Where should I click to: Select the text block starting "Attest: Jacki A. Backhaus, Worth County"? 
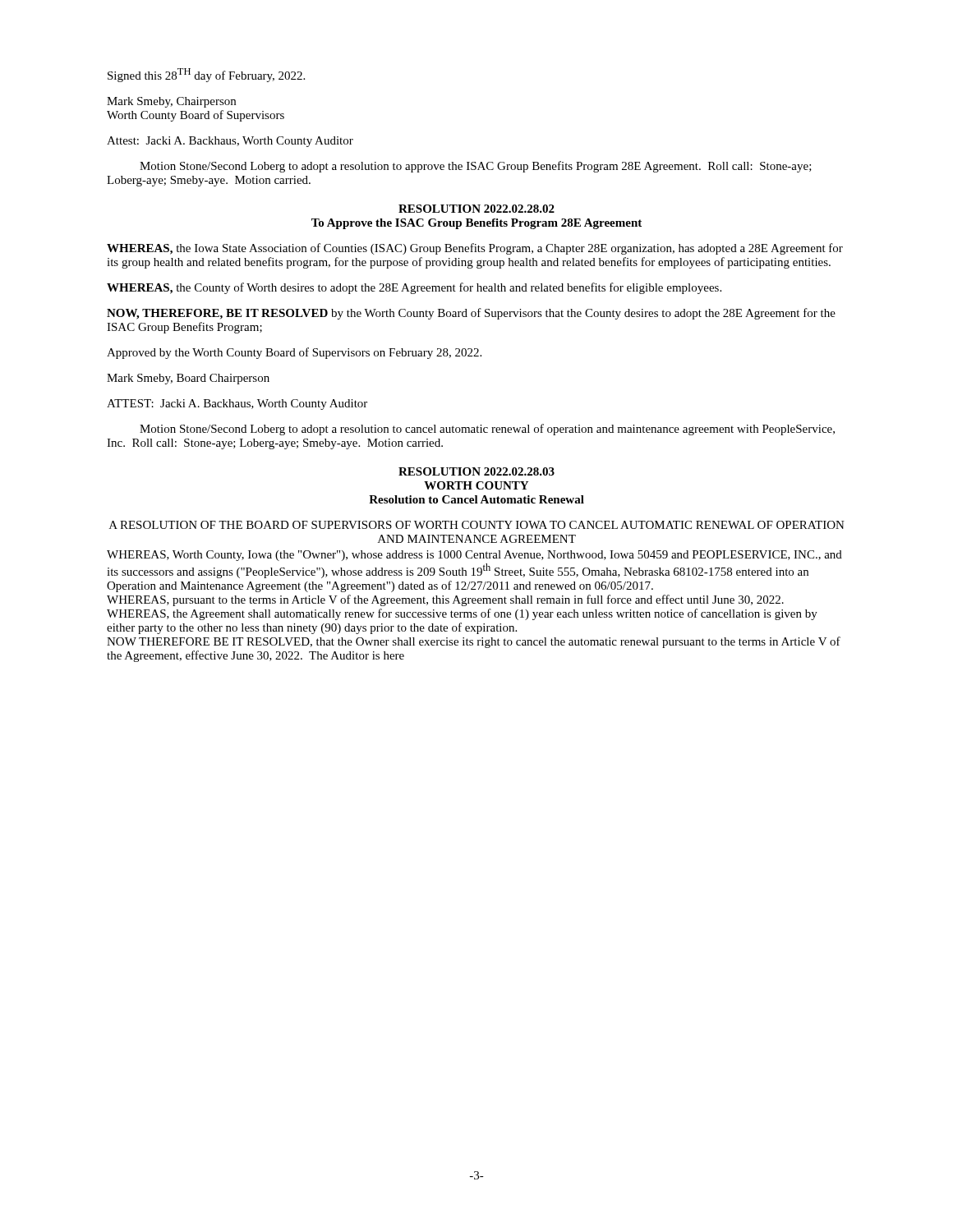230,140
